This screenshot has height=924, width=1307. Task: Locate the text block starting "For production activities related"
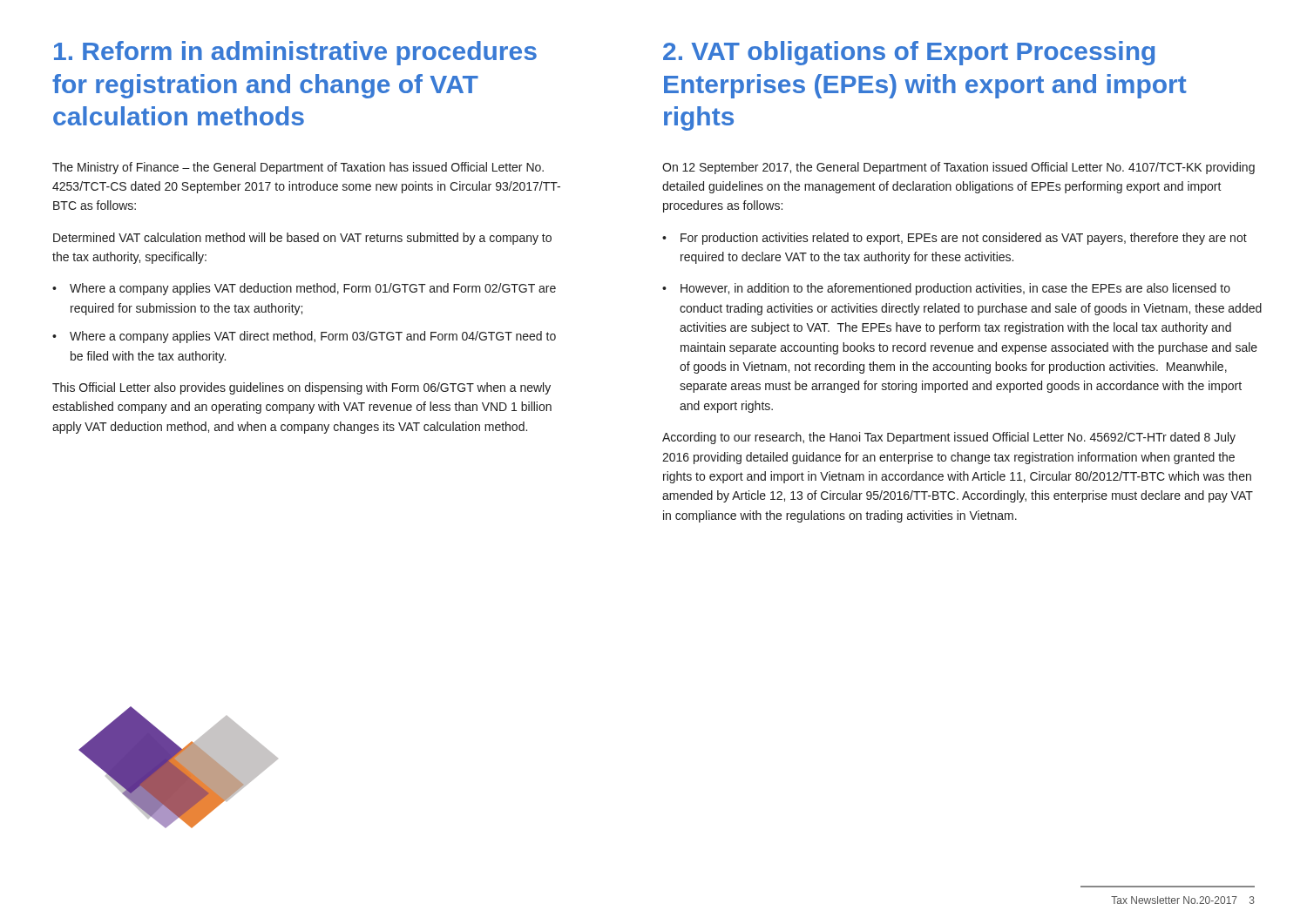click(963, 247)
